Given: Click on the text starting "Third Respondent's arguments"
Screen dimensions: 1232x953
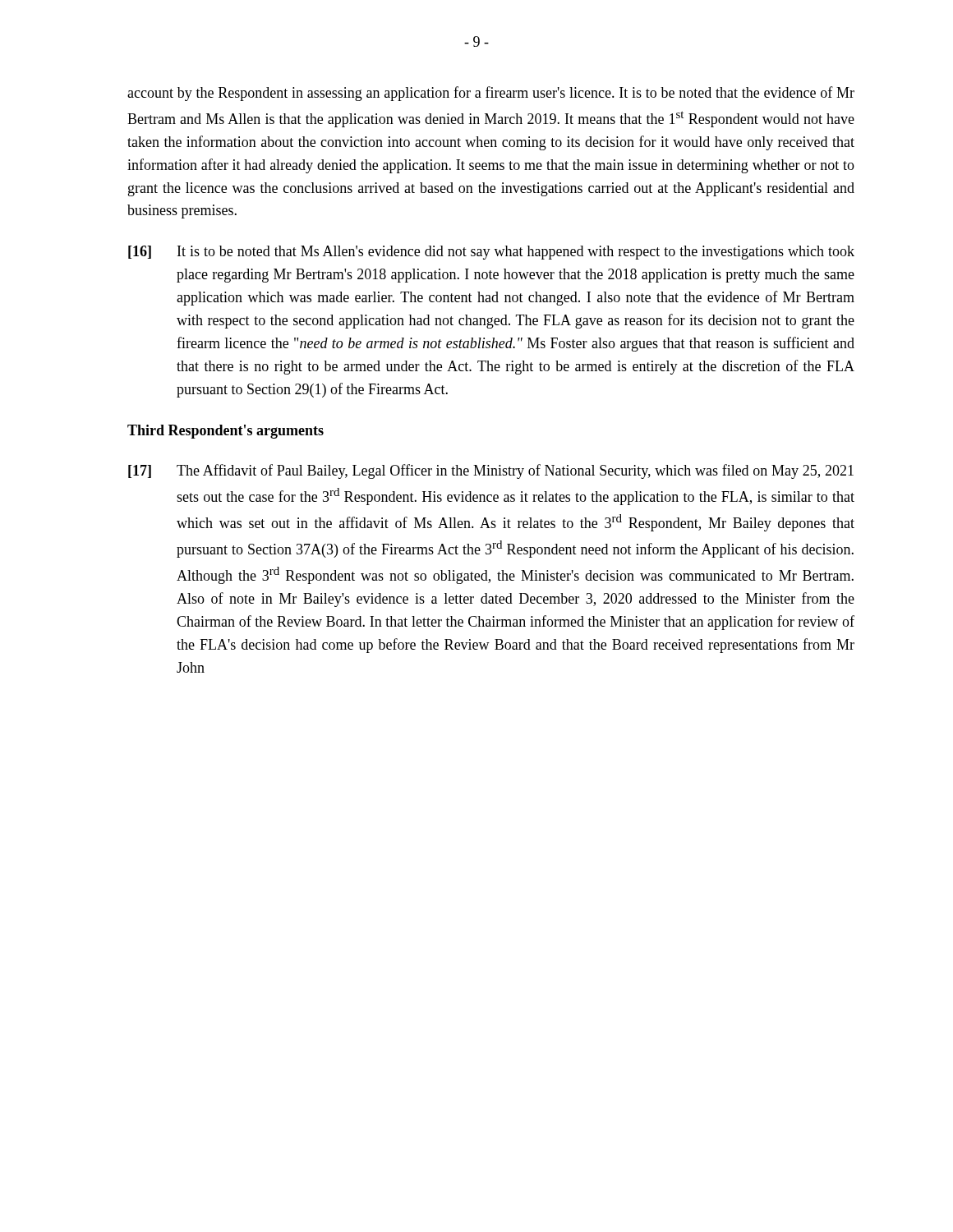Looking at the screenshot, I should click(x=226, y=430).
